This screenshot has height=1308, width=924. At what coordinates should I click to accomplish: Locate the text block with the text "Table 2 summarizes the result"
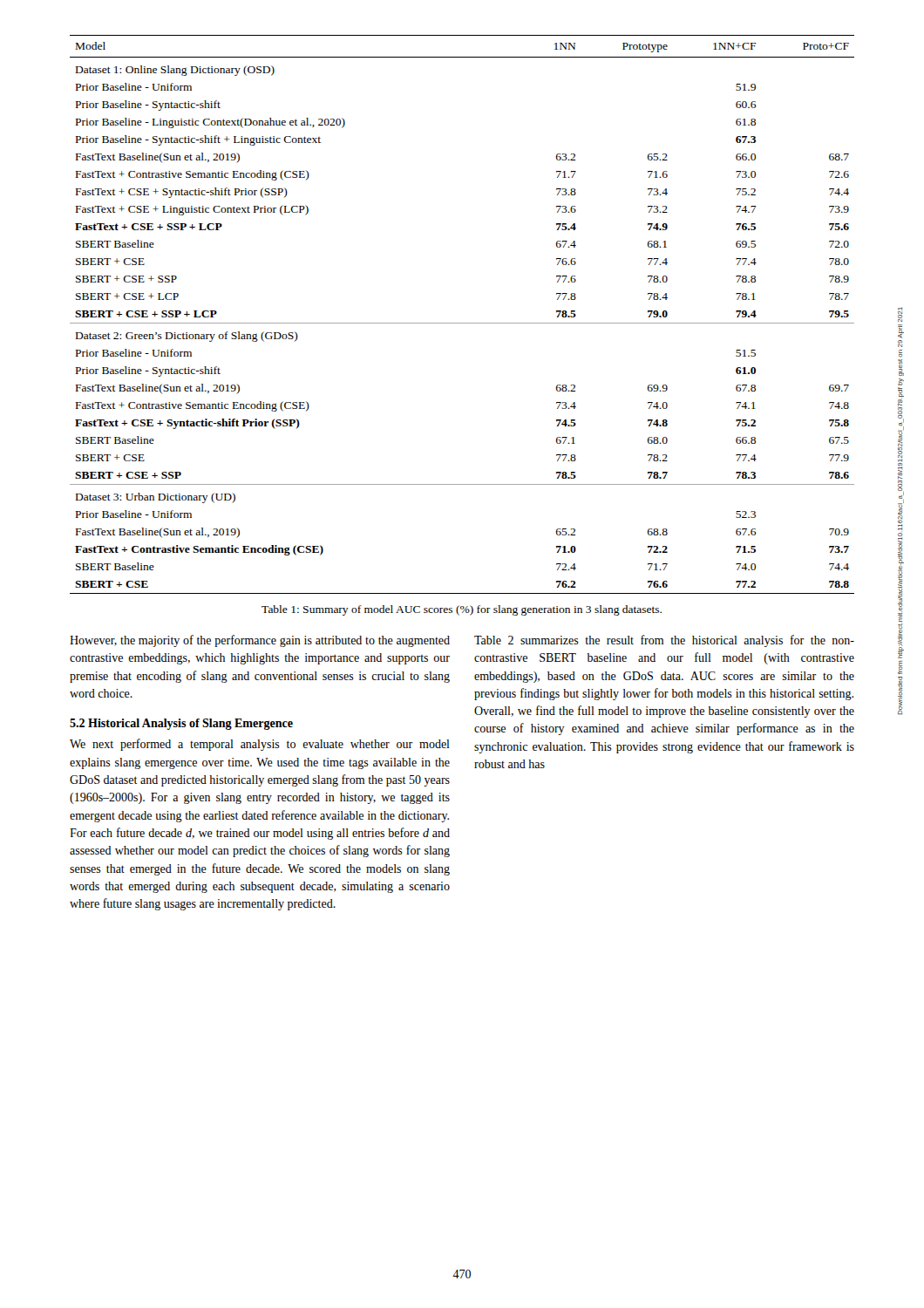[x=664, y=702]
